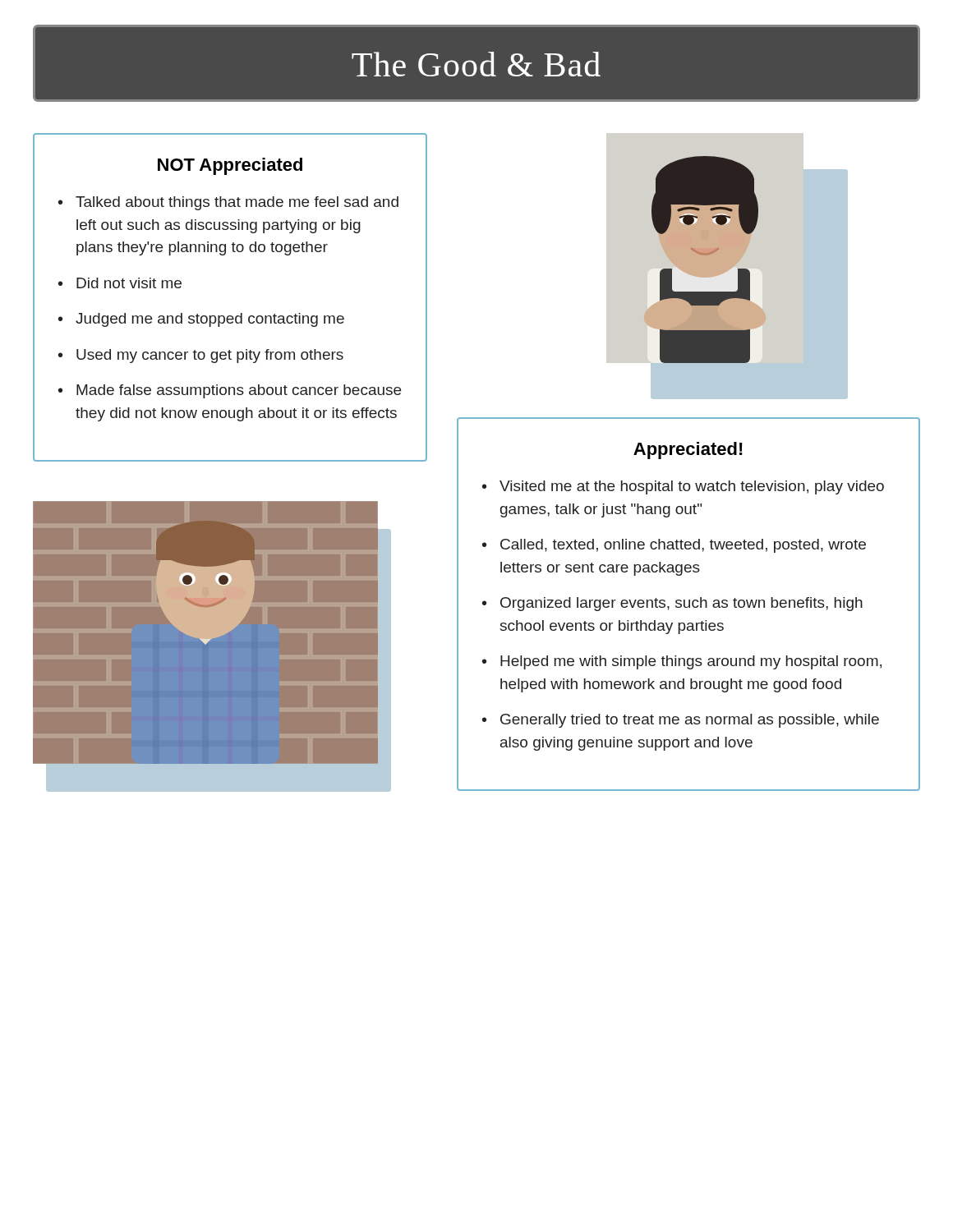This screenshot has width=953, height=1232.
Task: Locate the list item containing "• Talked about things that made"
Action: [228, 223]
